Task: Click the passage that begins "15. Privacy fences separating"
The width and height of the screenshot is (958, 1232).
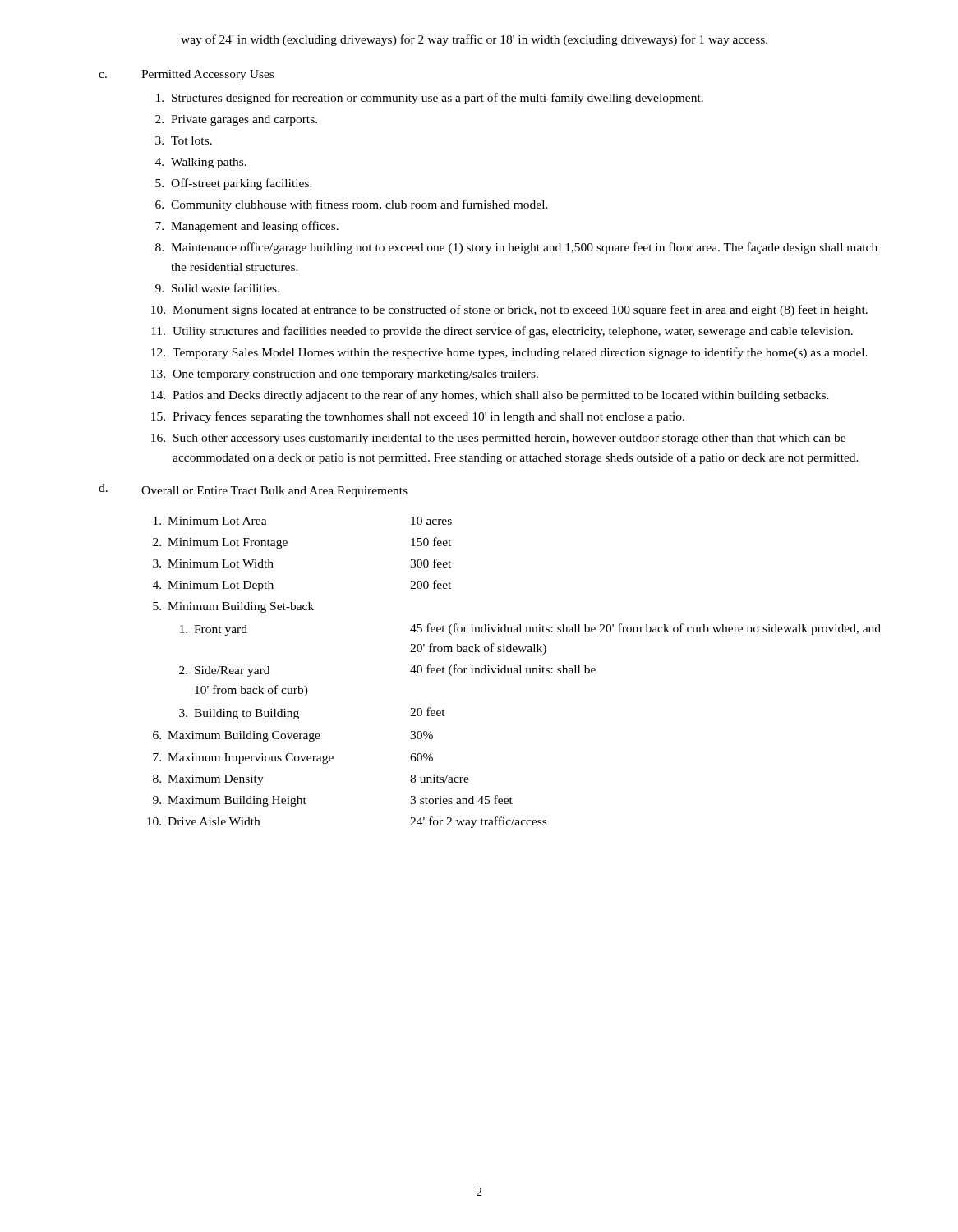Action: tap(413, 417)
